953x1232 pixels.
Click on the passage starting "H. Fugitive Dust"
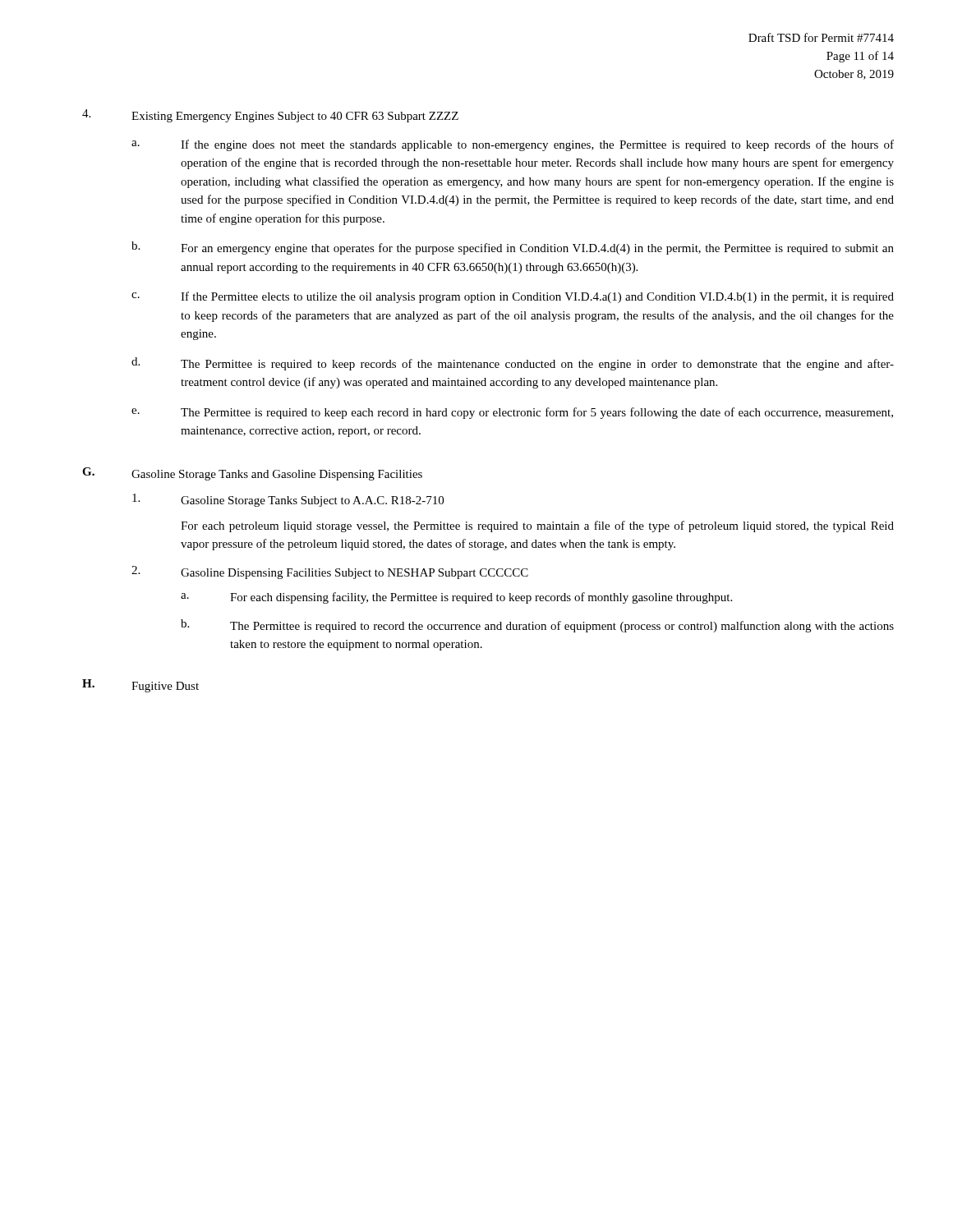point(140,686)
